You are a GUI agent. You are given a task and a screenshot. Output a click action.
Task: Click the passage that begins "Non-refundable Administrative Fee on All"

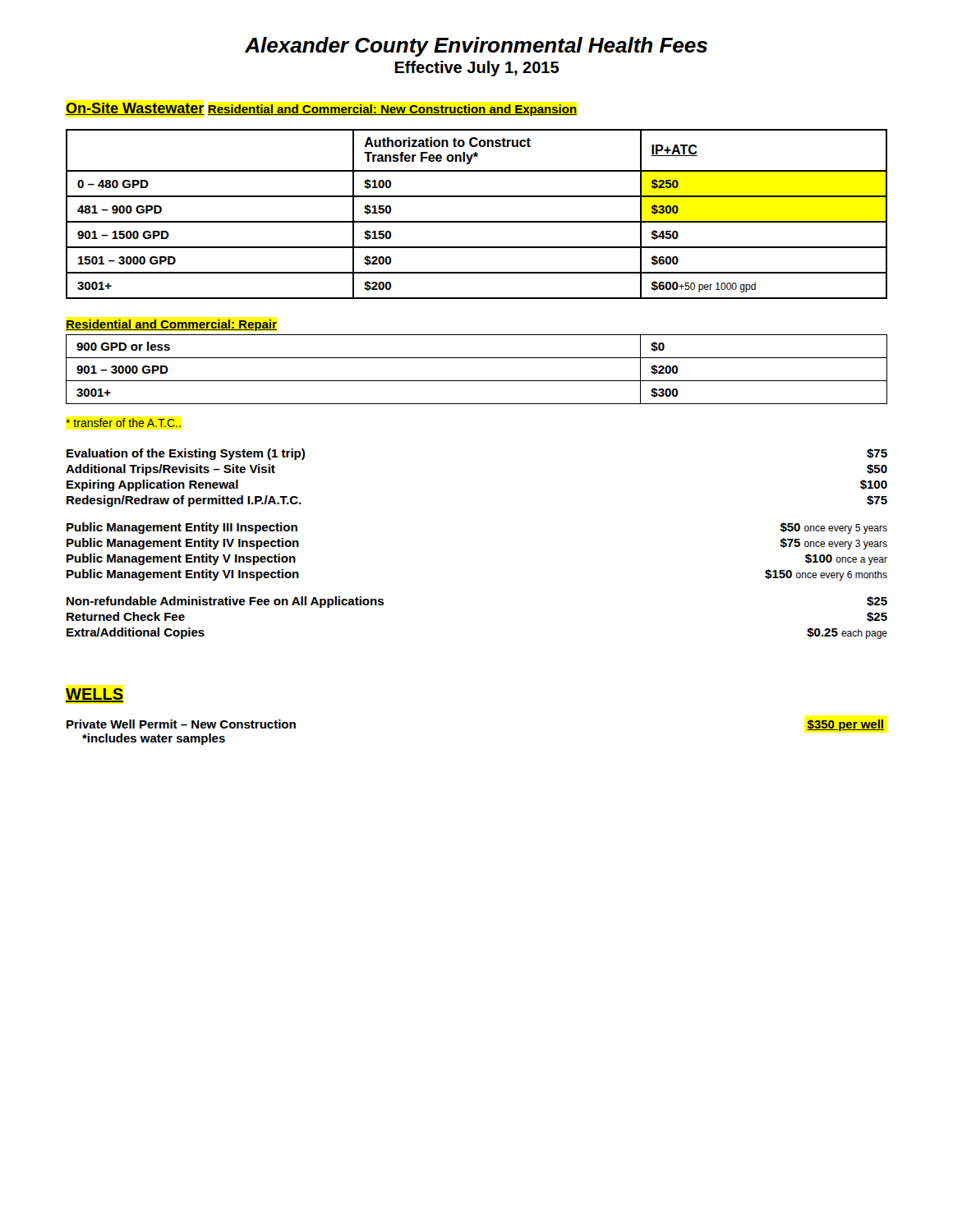(215, 602)
